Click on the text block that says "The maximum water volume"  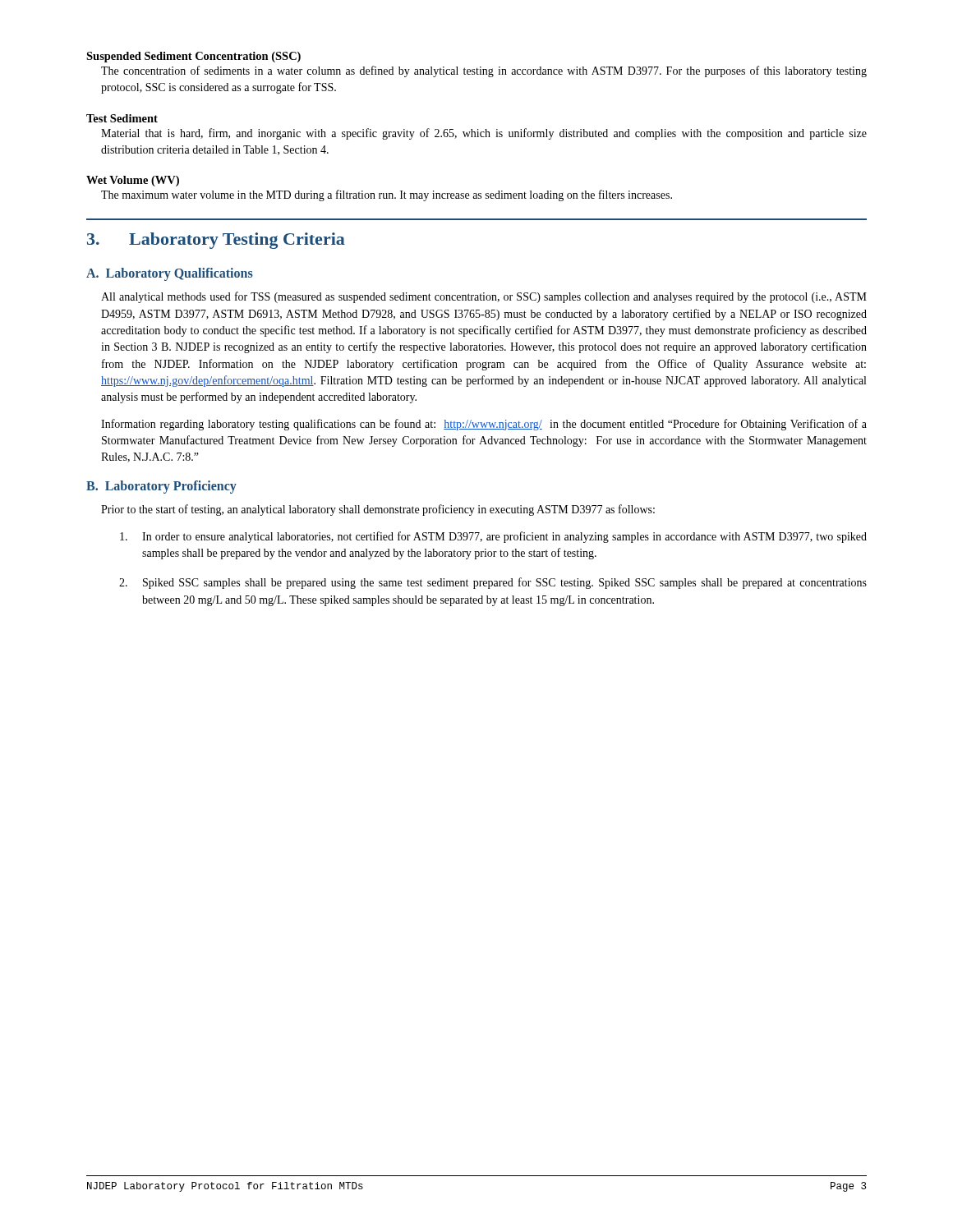(x=387, y=195)
